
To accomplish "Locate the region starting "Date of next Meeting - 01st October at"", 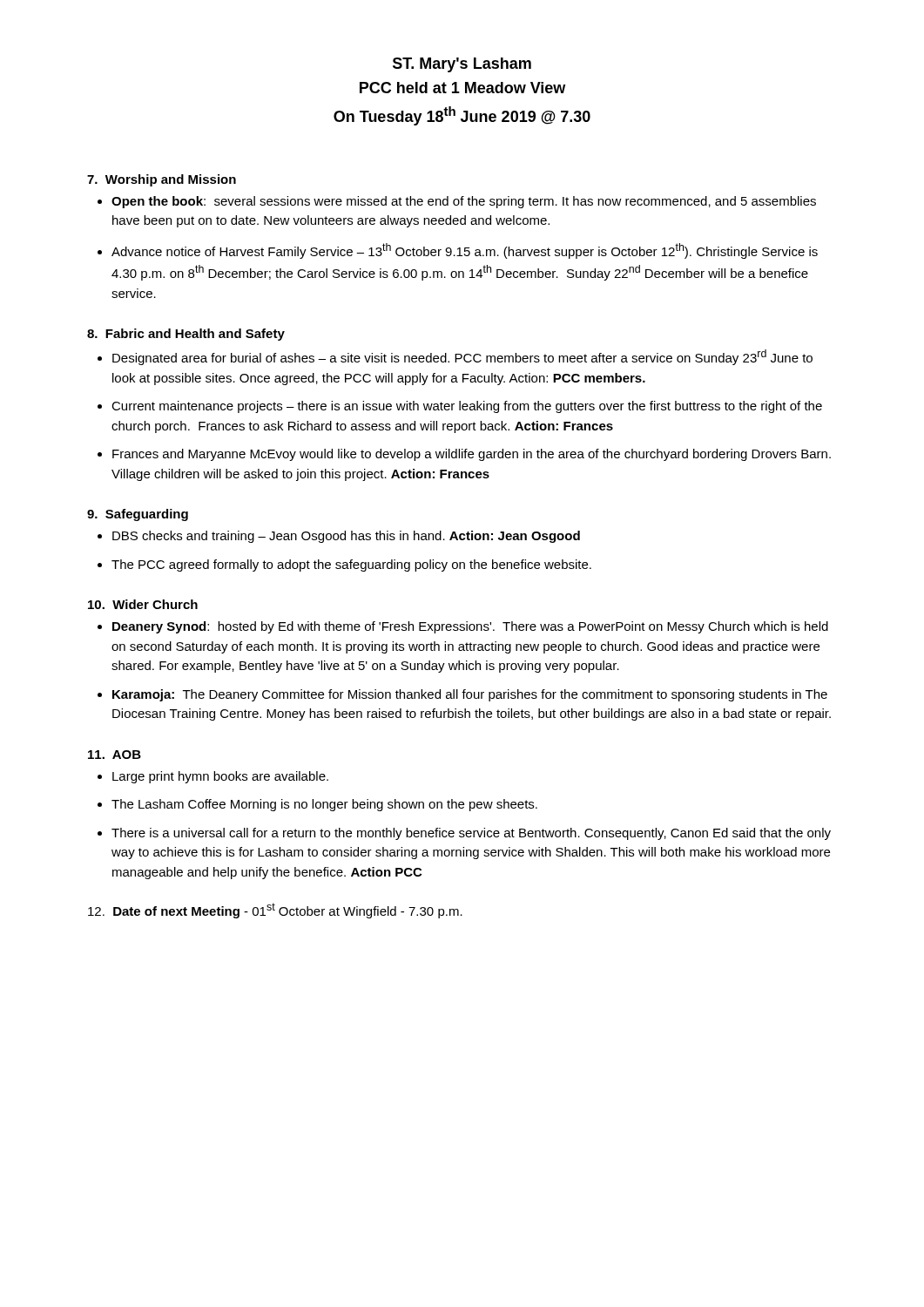I will coord(275,910).
